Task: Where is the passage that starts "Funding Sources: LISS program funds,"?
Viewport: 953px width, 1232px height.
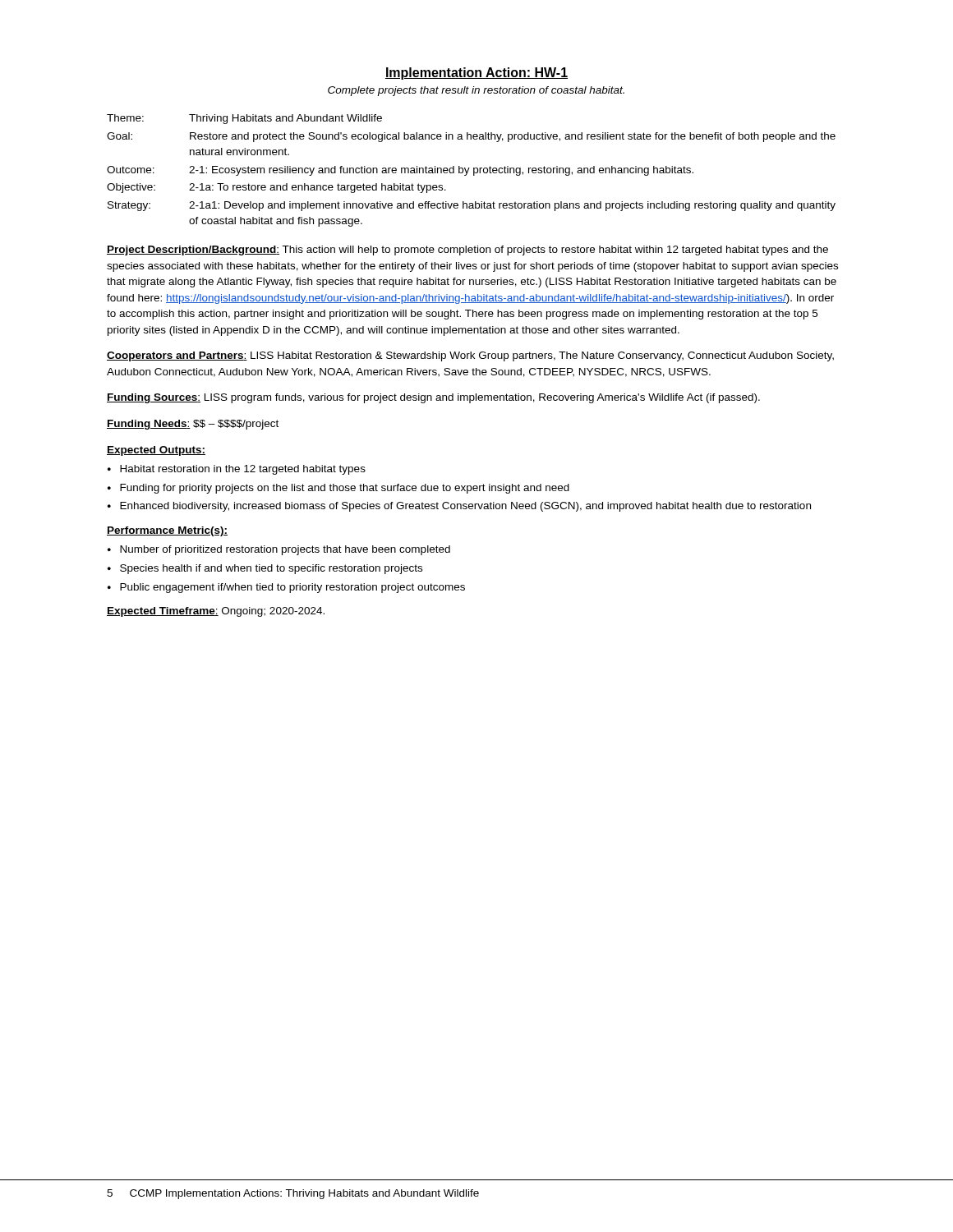Action: coord(434,397)
